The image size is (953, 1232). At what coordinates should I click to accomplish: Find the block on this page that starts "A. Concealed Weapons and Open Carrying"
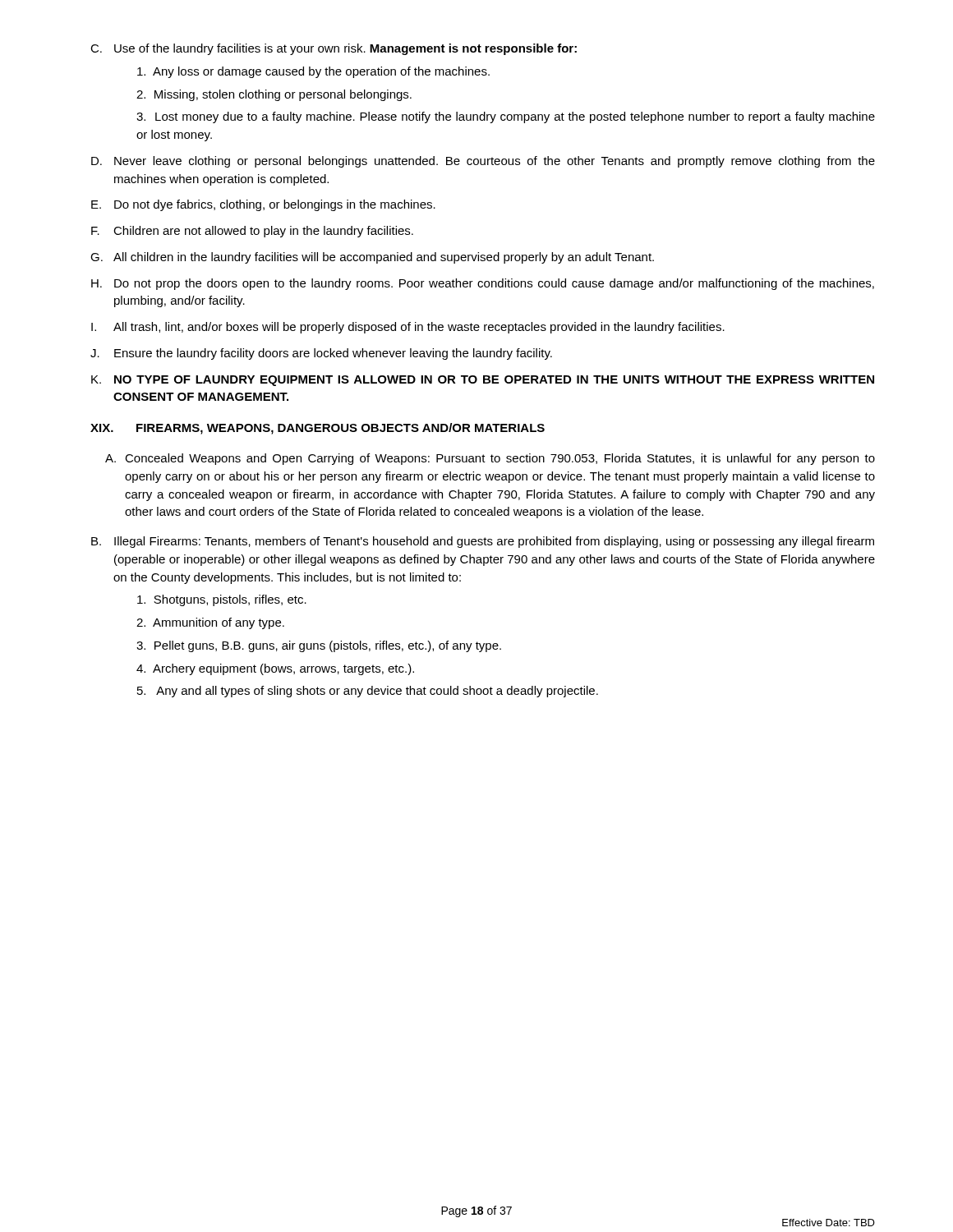pyautogui.click(x=490, y=485)
